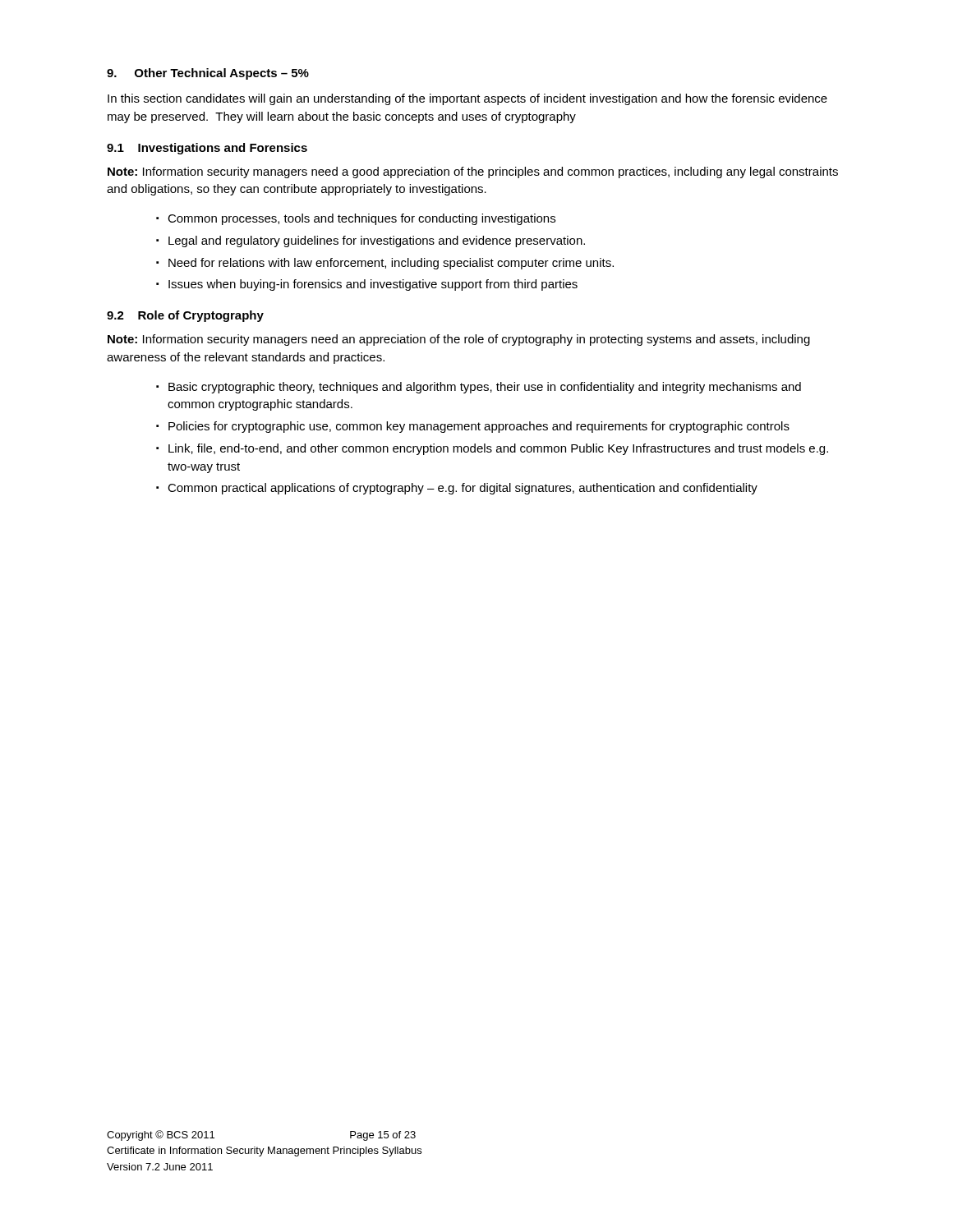Screen dimensions: 1232x953
Task: Point to "9.2 Role of Cryptography"
Action: (185, 315)
